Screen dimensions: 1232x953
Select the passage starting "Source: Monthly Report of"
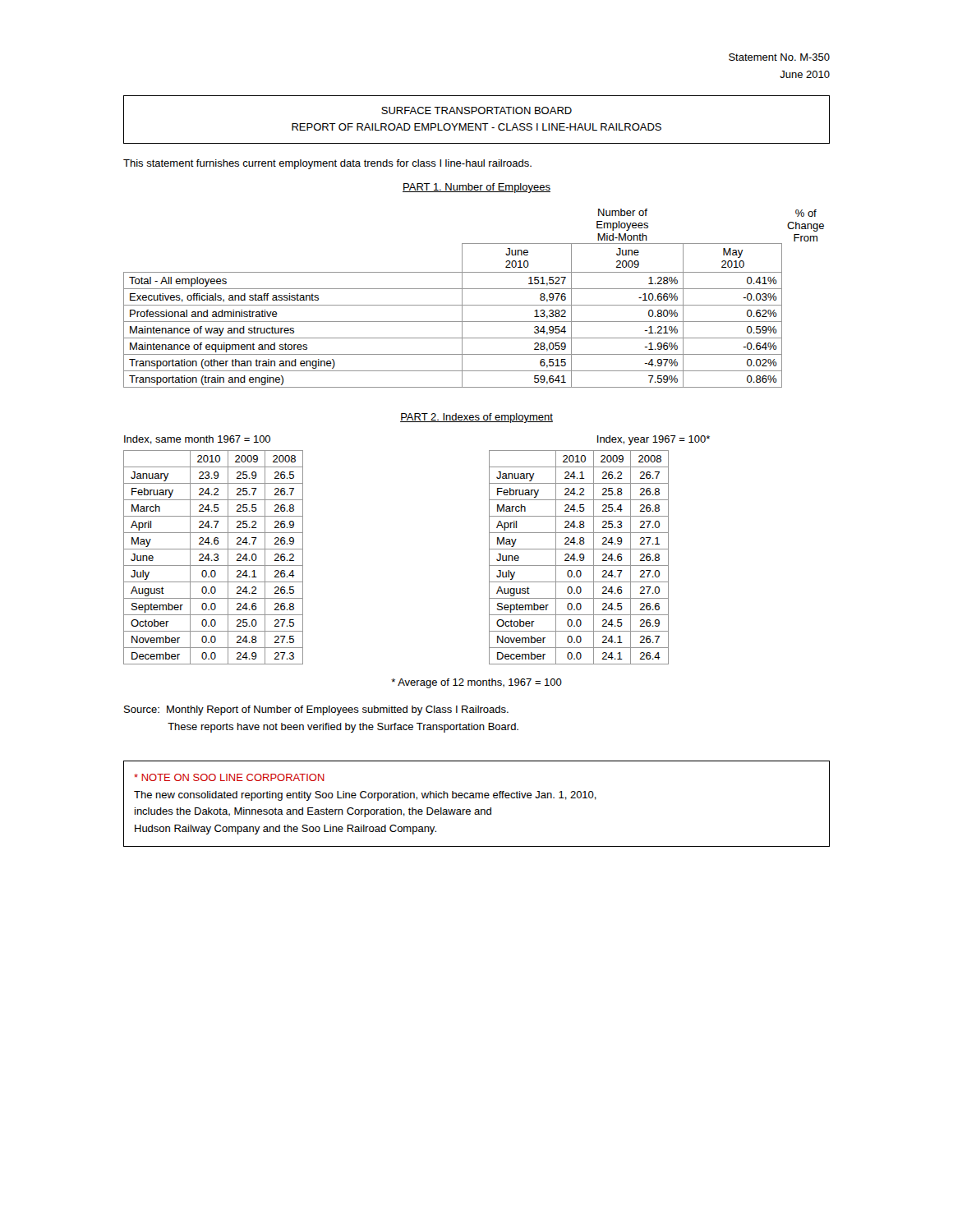coord(321,718)
